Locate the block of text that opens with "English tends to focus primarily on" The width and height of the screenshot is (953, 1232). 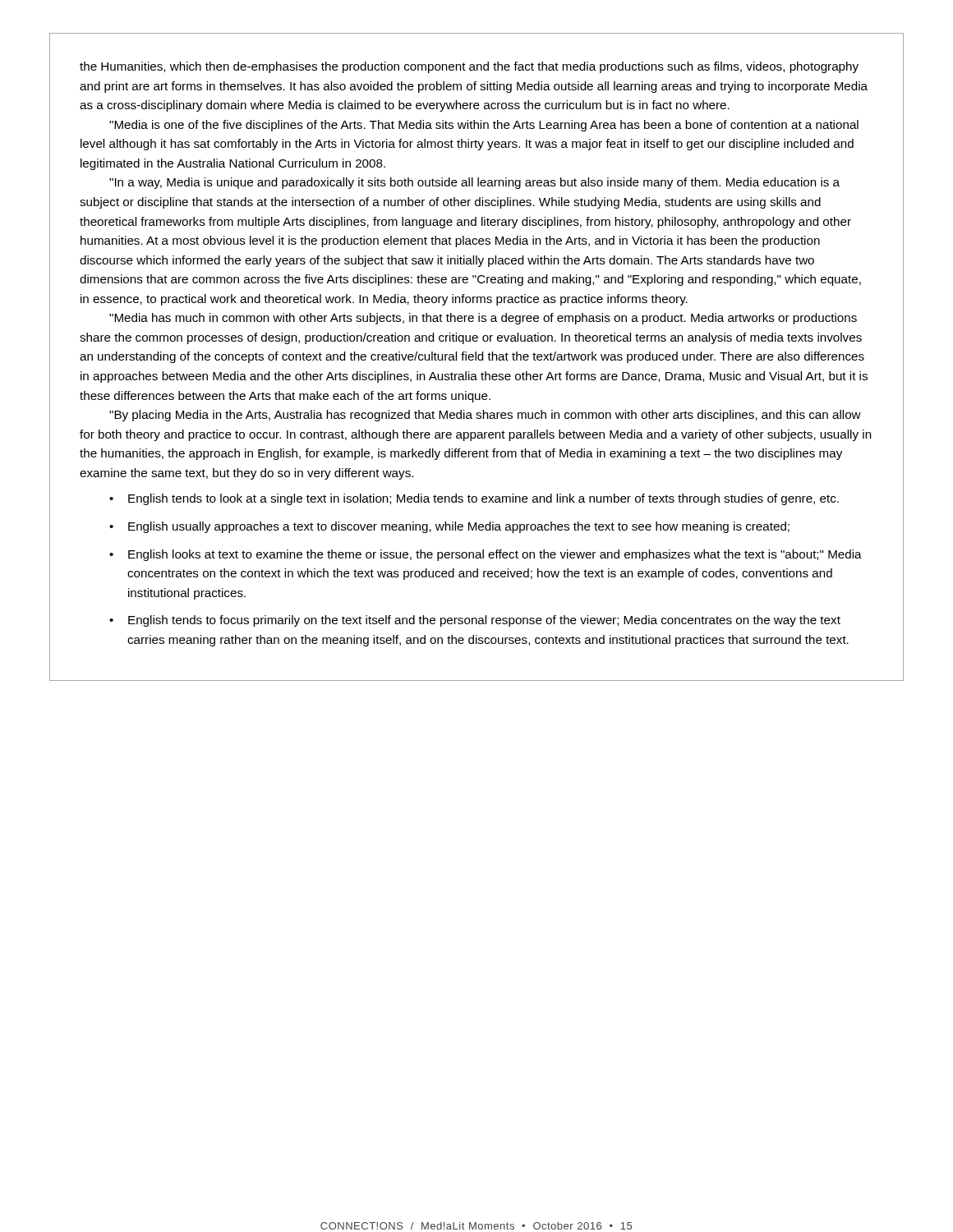pos(488,630)
